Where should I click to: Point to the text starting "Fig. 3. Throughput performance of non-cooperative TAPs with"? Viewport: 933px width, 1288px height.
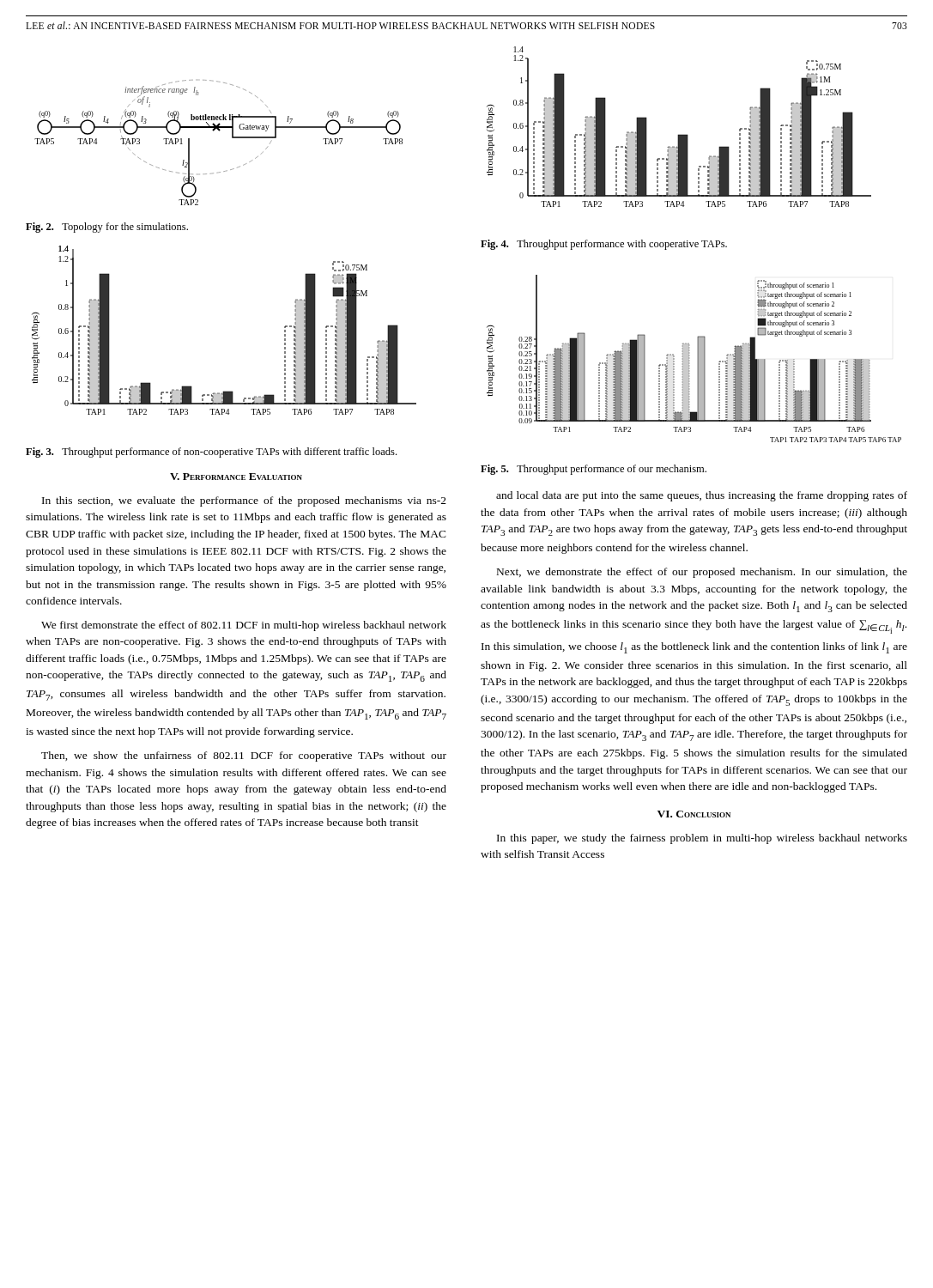(x=212, y=452)
